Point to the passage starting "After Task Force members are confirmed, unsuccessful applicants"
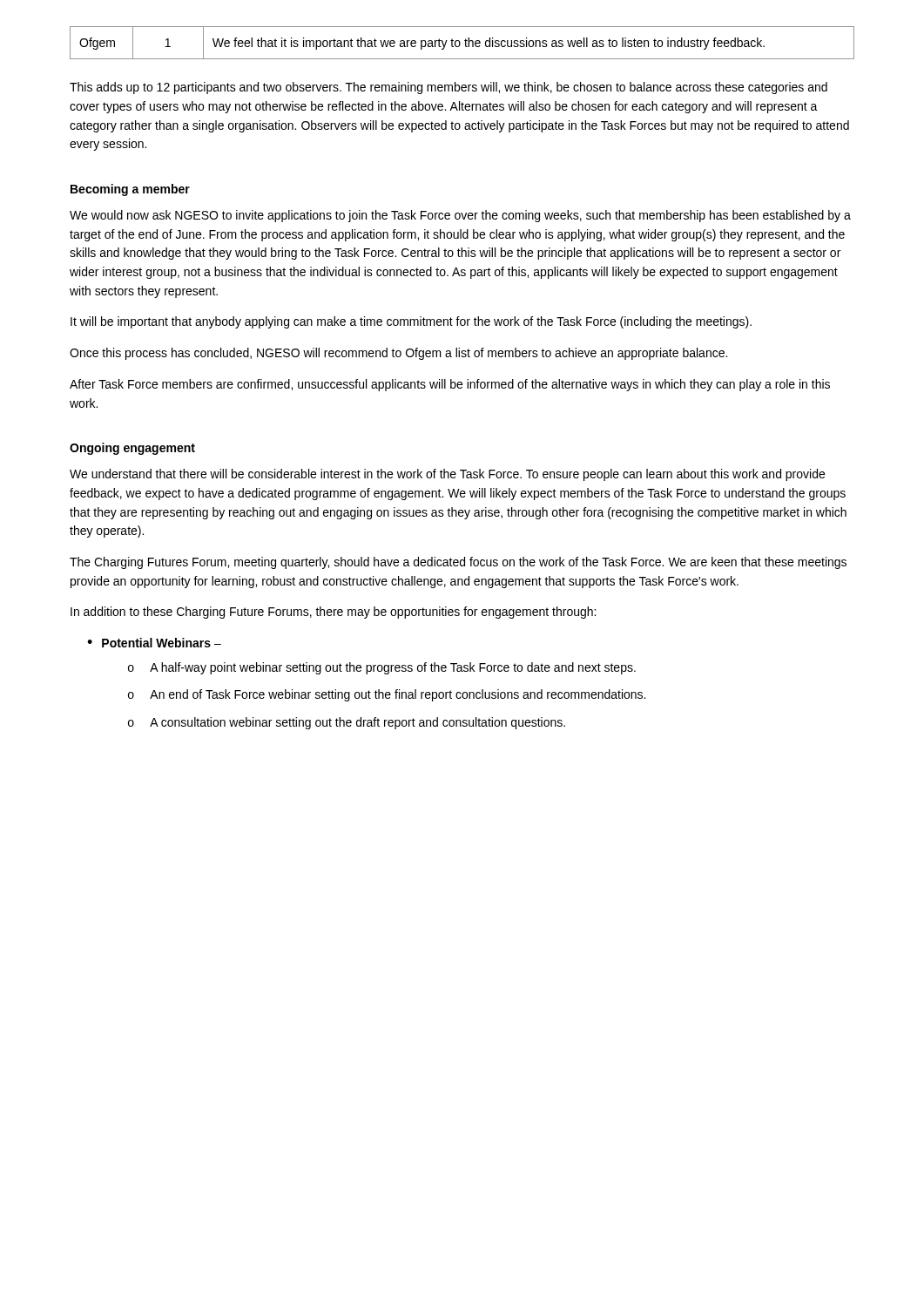The height and width of the screenshot is (1307, 924). (450, 394)
